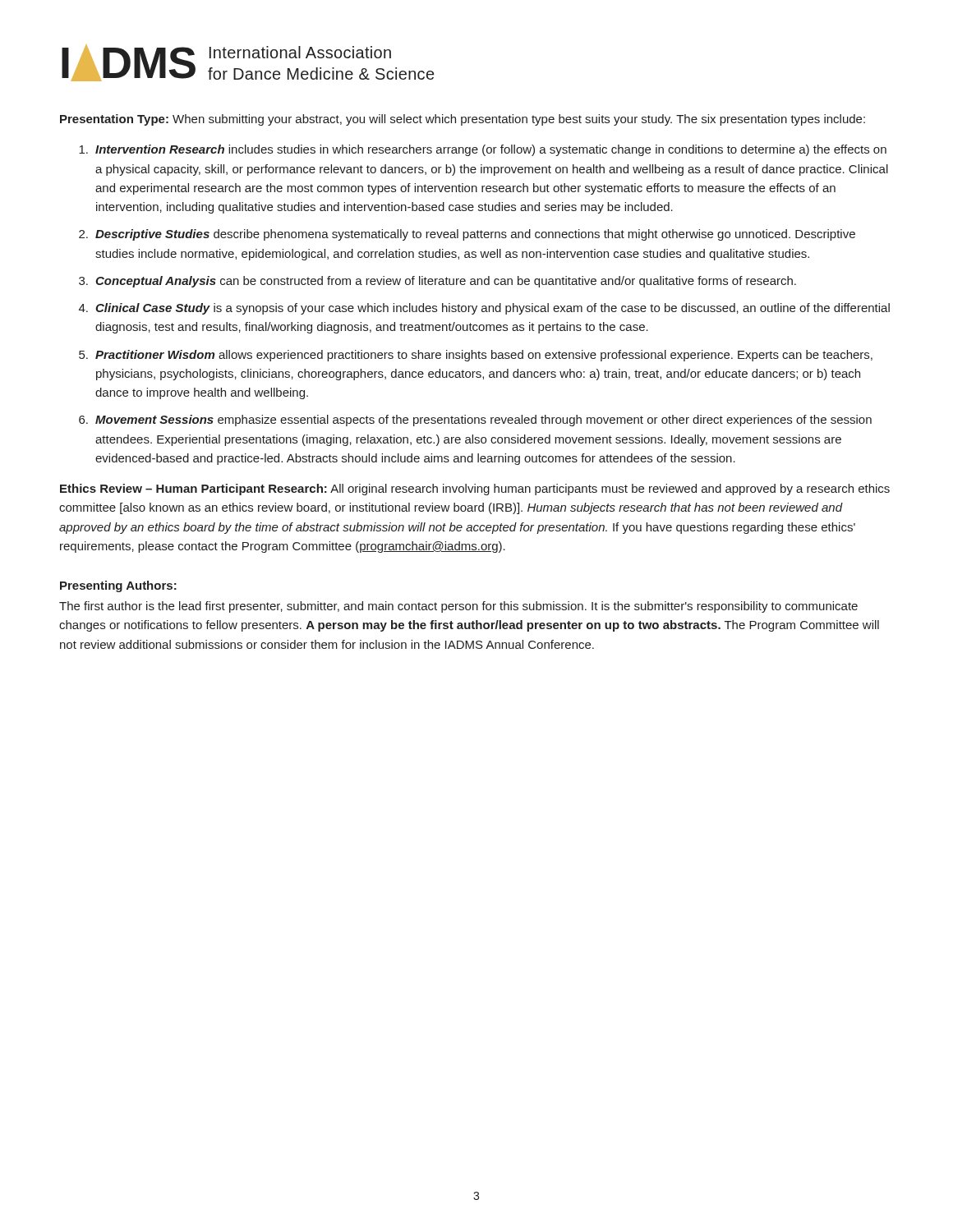
Task: Click a section header
Action: (x=118, y=585)
